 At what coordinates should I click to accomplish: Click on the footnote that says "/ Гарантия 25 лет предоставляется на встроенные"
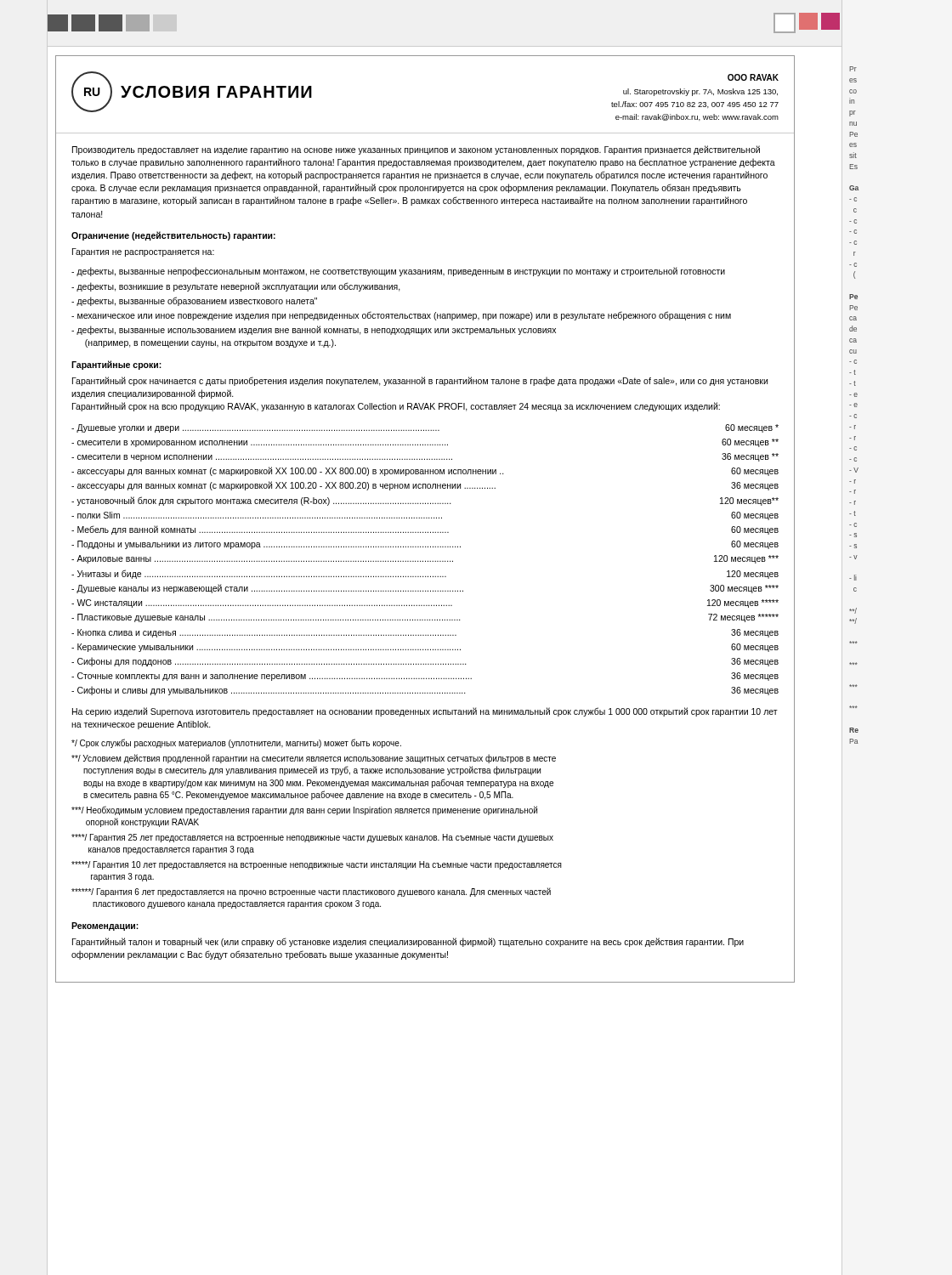pos(312,844)
